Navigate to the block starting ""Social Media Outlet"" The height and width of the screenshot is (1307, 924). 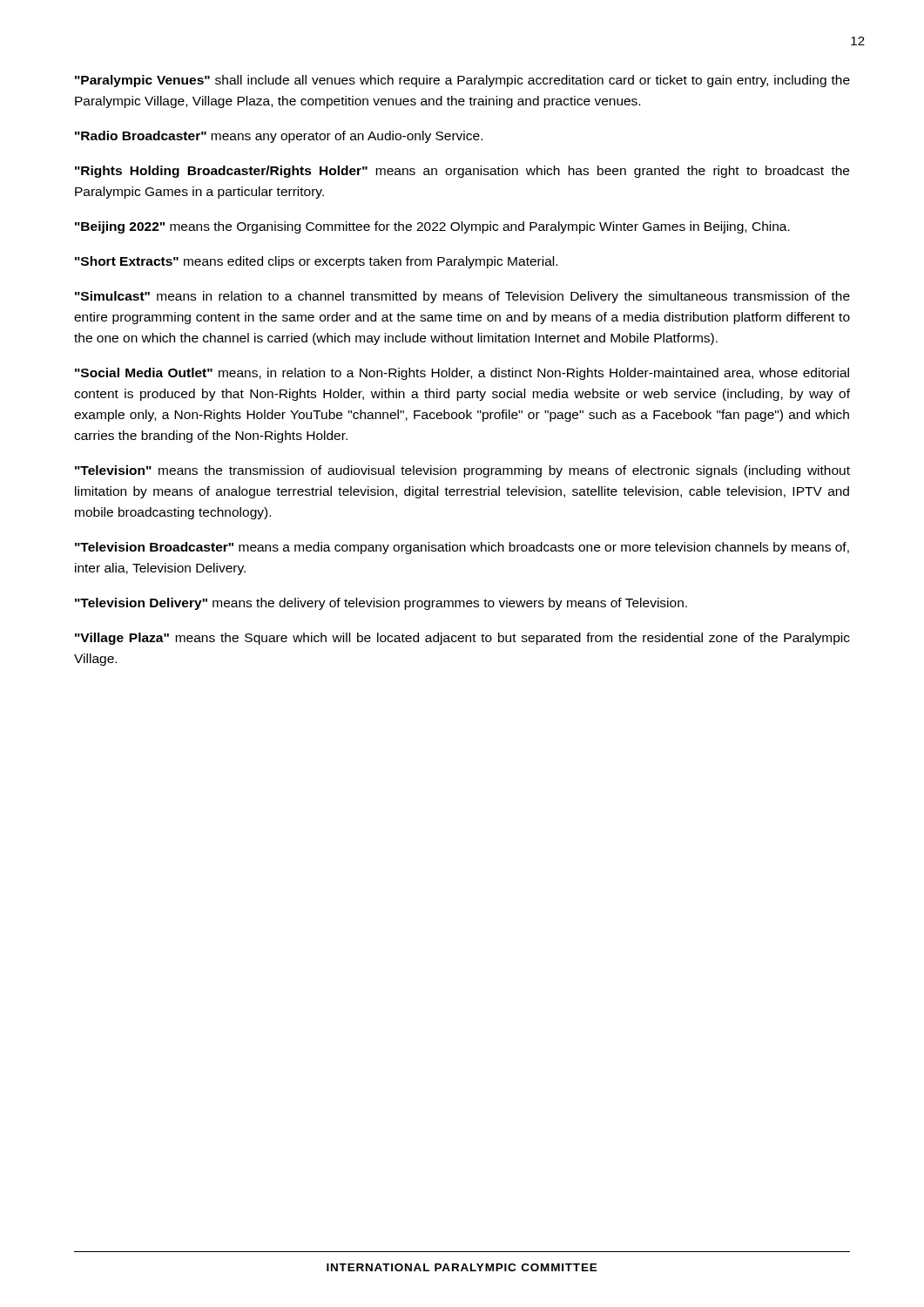tap(462, 404)
